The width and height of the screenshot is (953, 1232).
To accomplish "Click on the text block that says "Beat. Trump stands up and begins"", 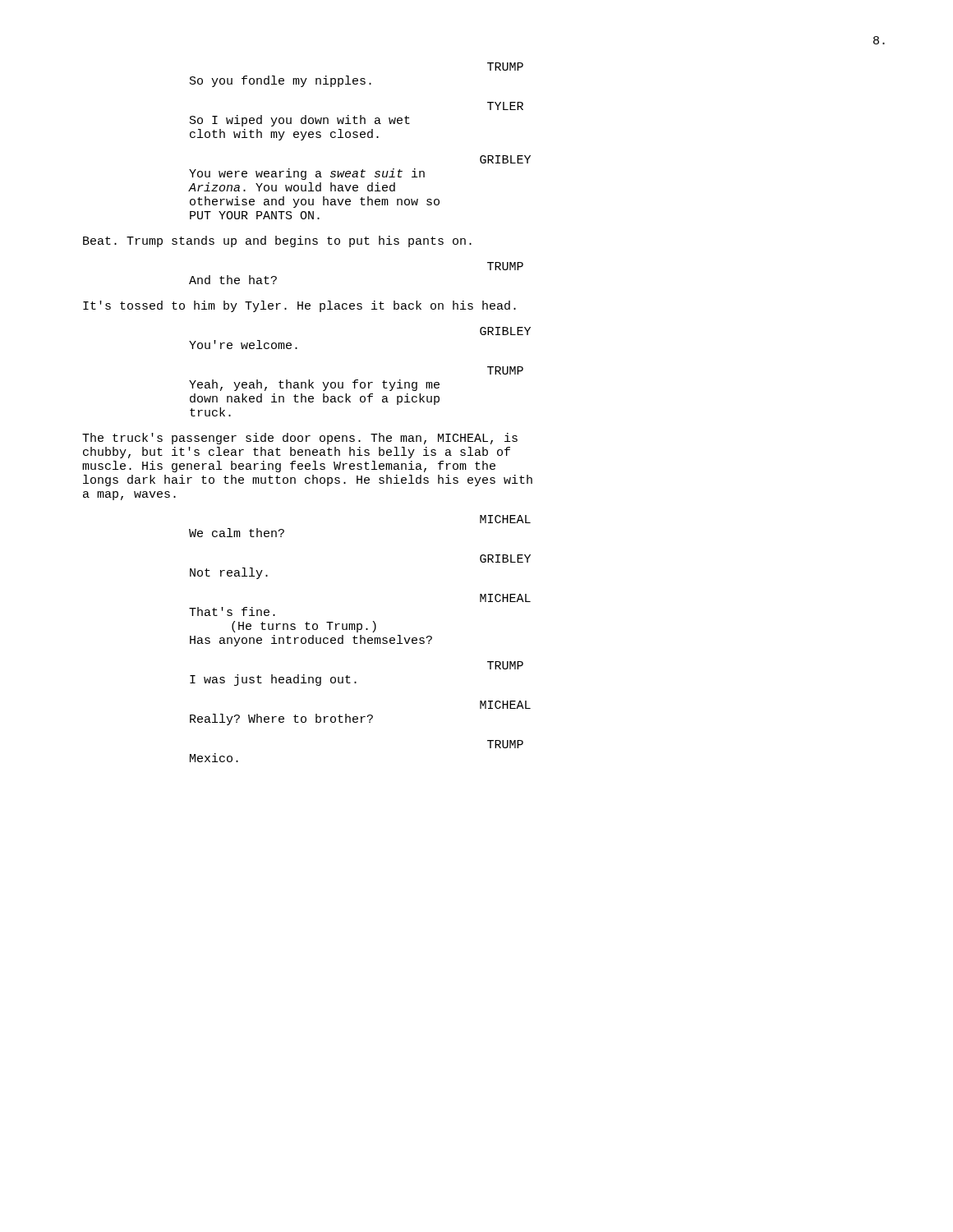I will [278, 242].
